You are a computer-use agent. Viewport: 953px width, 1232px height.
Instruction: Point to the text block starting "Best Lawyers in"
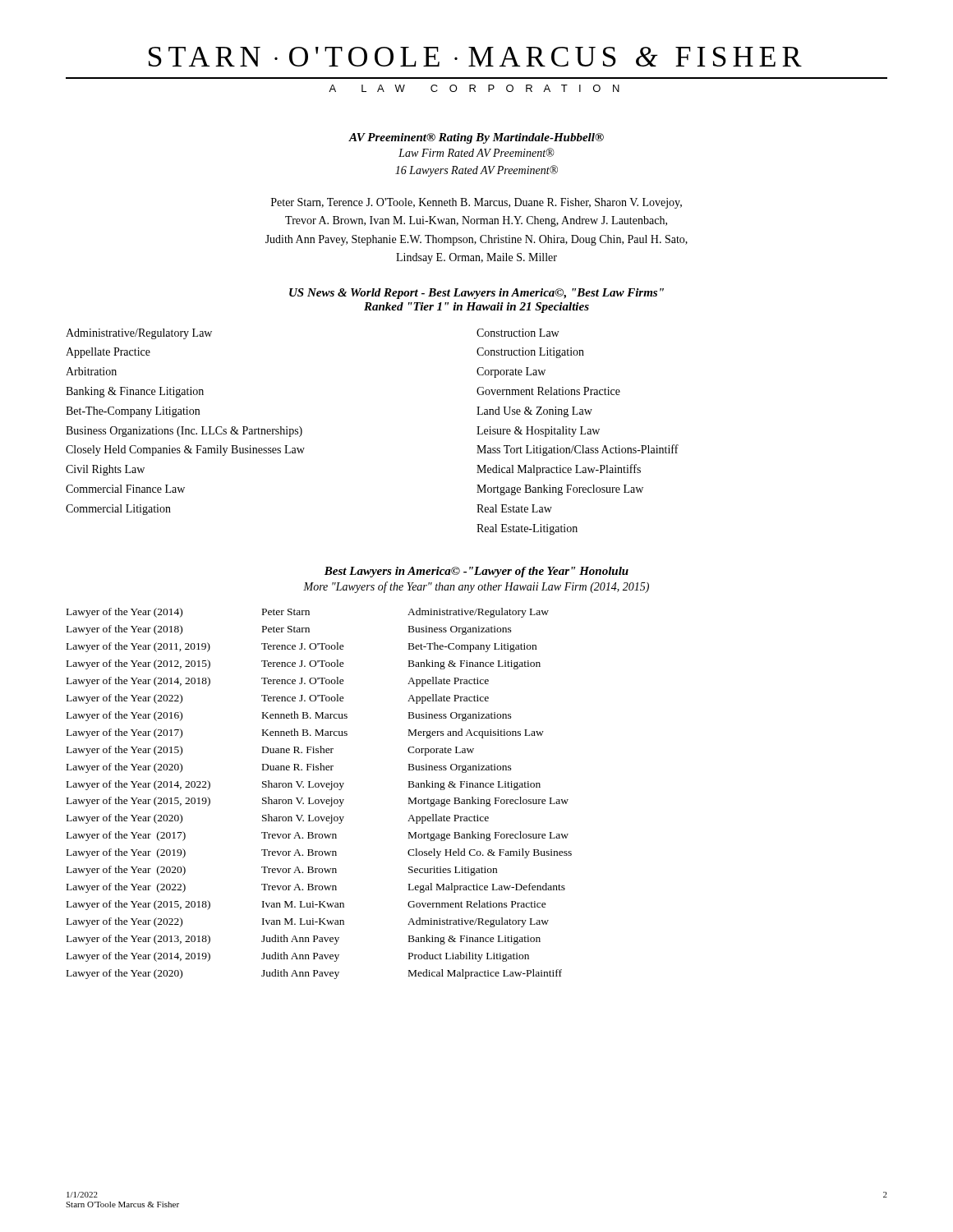tap(476, 580)
